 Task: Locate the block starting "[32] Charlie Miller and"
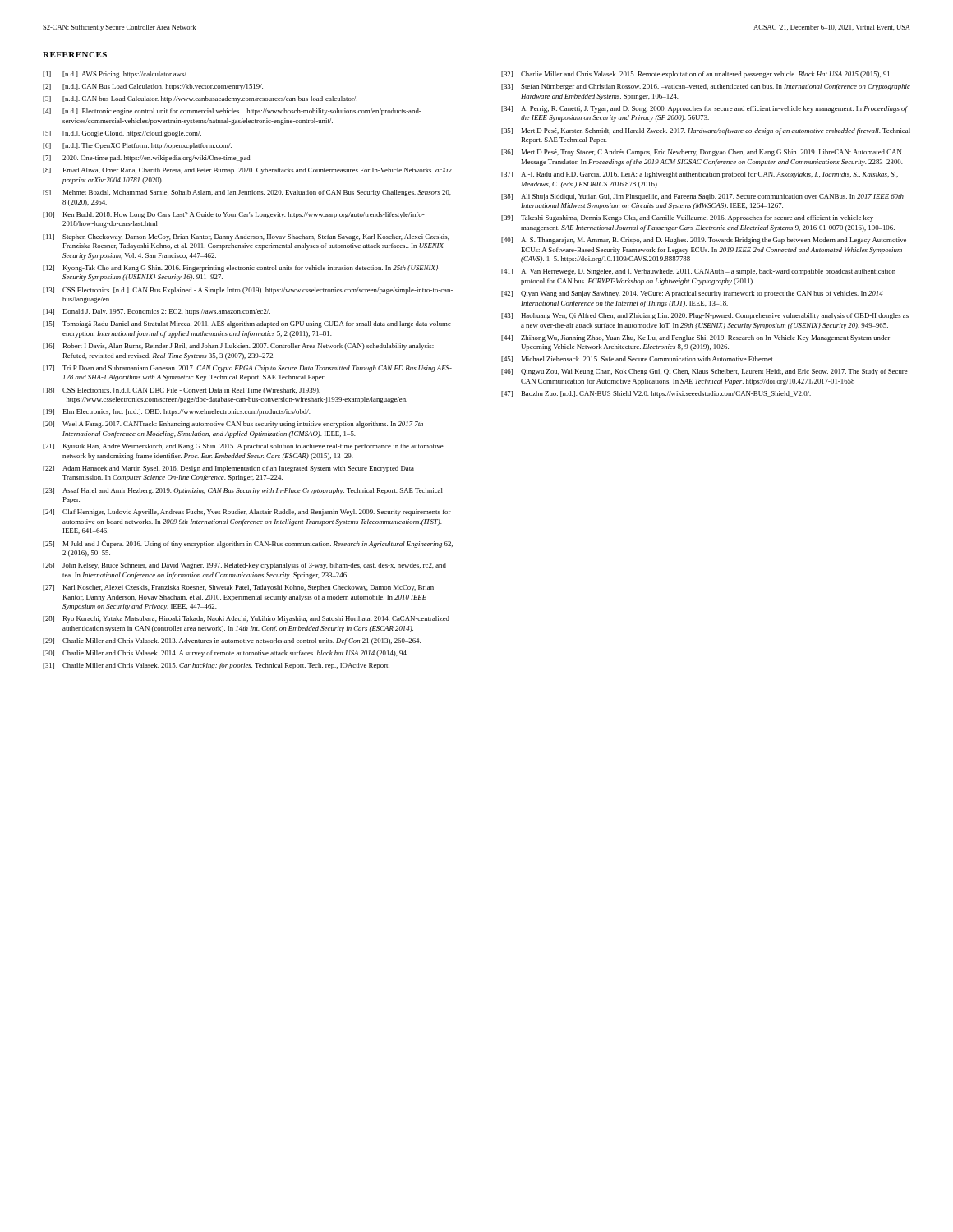[x=707, y=75]
